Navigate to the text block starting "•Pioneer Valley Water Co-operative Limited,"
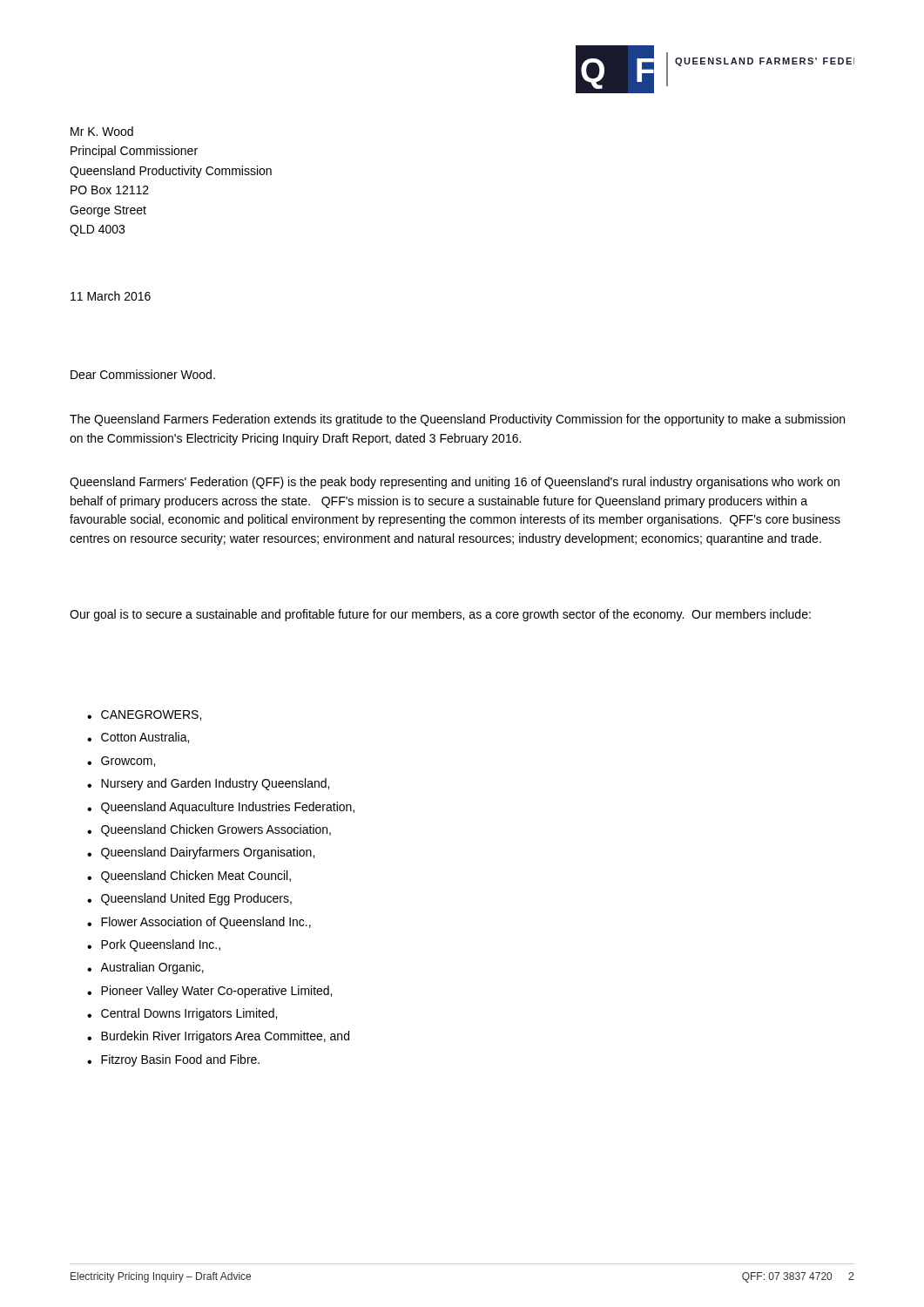Image resolution: width=924 pixels, height=1307 pixels. pyautogui.click(x=210, y=992)
